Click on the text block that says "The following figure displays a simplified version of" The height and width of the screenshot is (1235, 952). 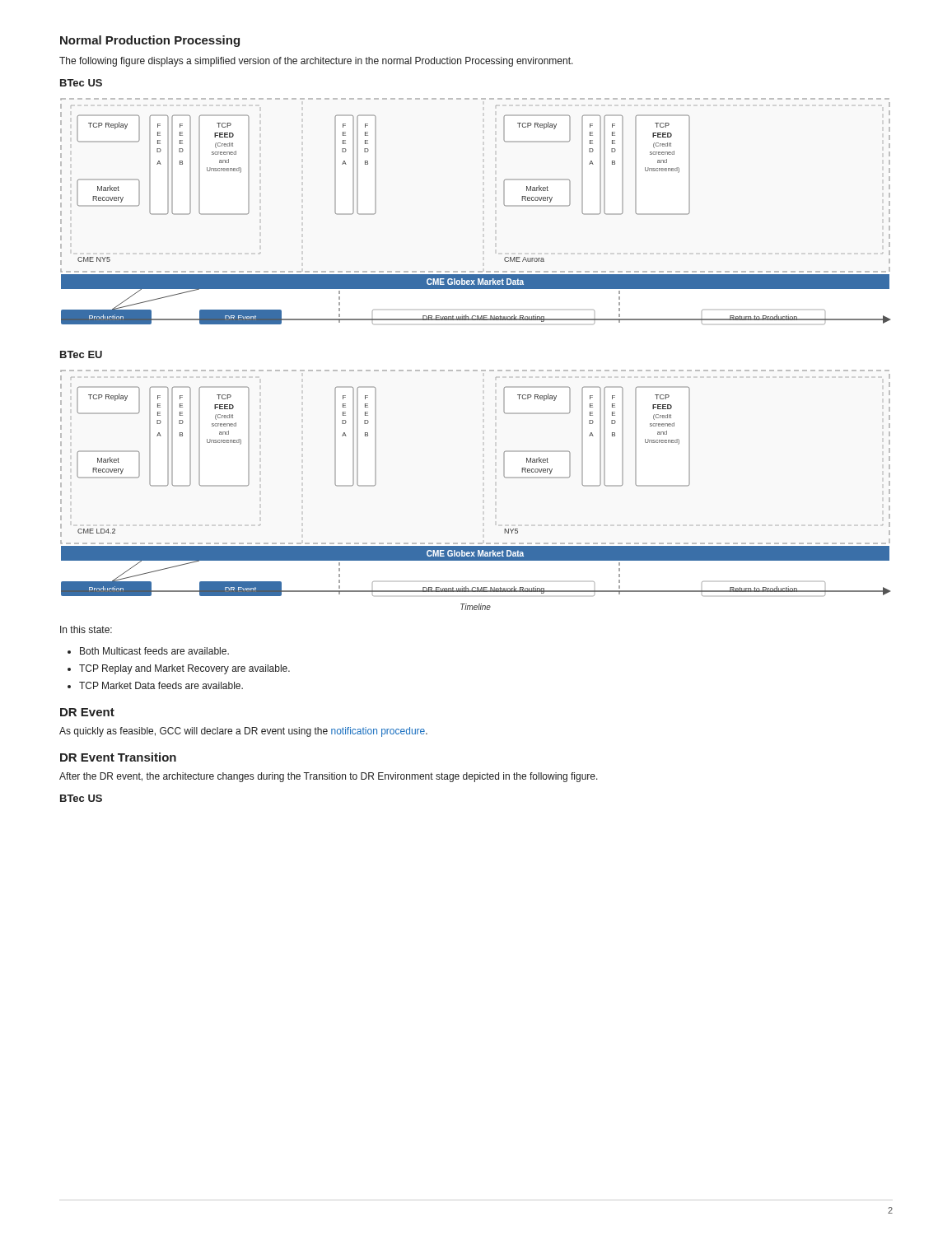click(316, 61)
